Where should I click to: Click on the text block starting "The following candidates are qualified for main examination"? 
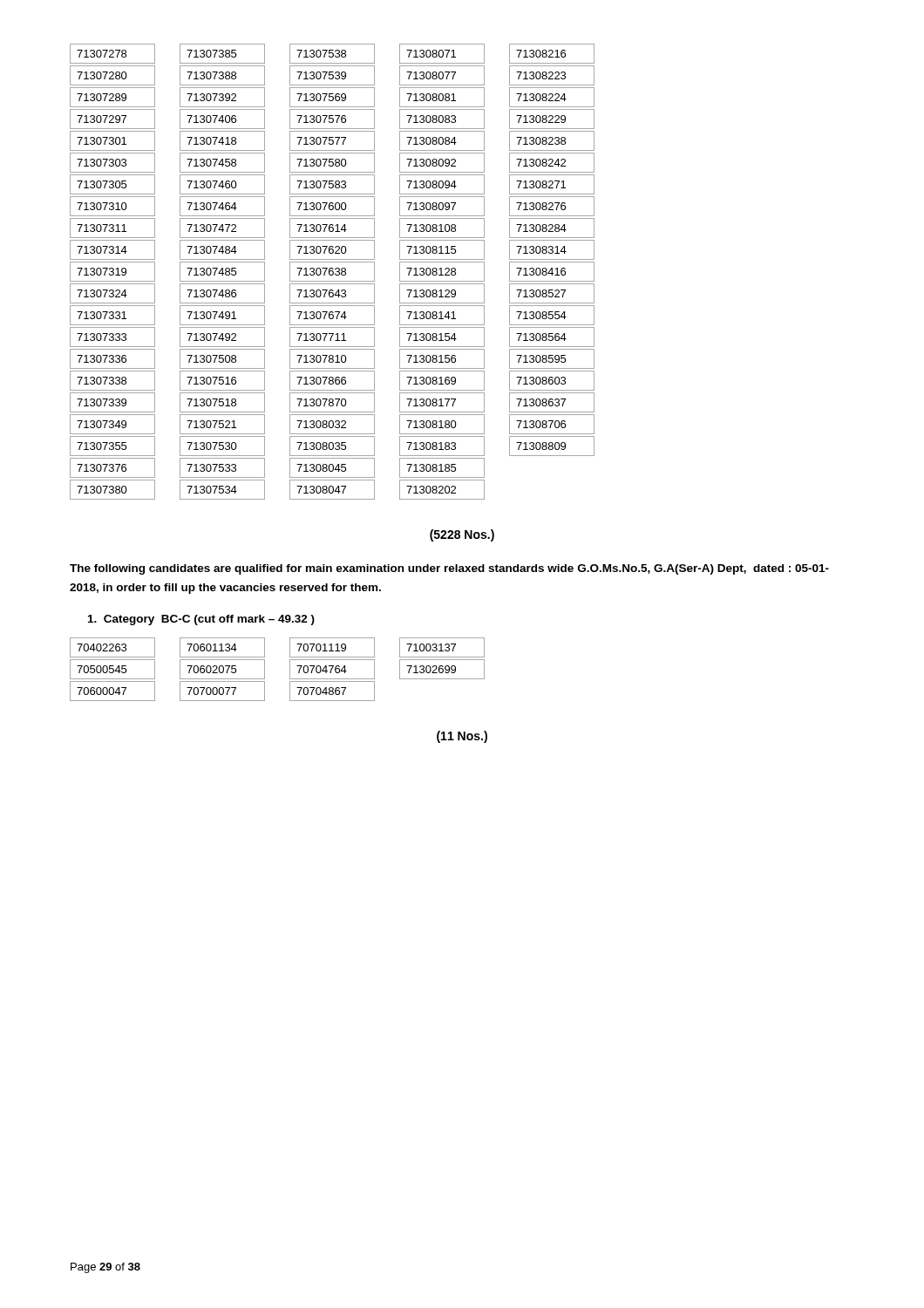click(x=449, y=577)
